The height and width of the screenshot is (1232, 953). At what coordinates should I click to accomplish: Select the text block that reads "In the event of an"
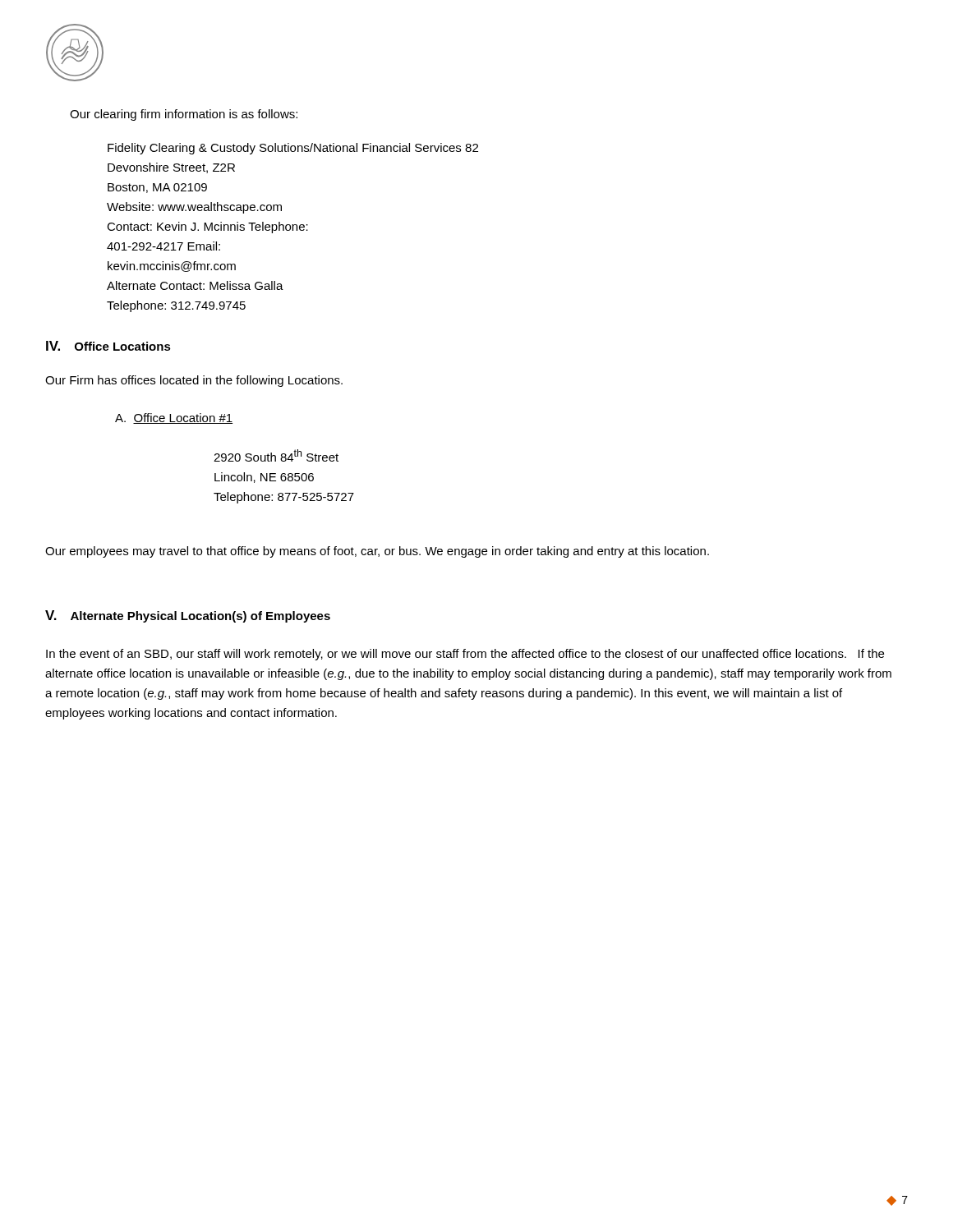(x=469, y=683)
